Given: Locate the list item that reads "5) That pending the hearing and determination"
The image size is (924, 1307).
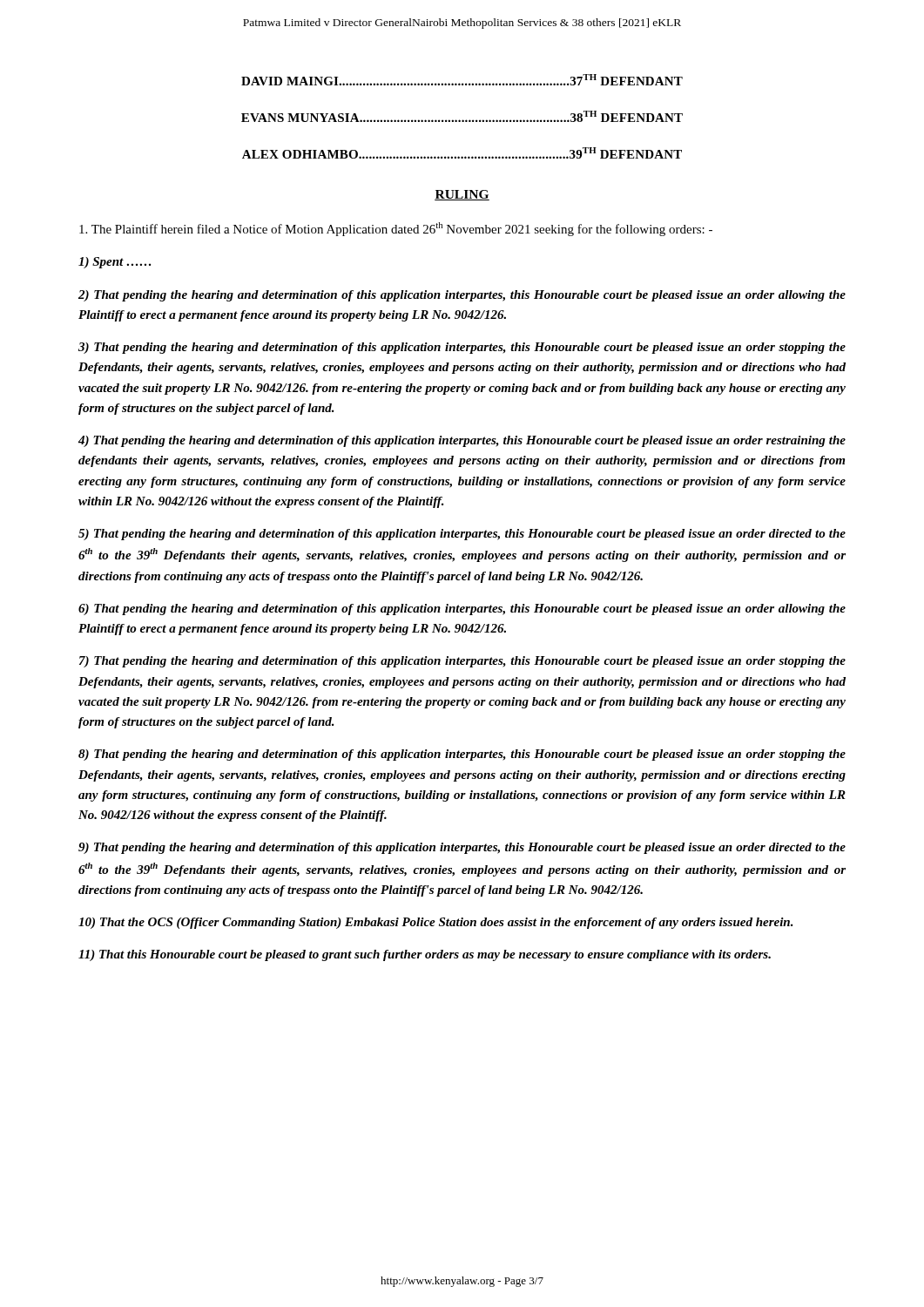Looking at the screenshot, I should pos(462,554).
